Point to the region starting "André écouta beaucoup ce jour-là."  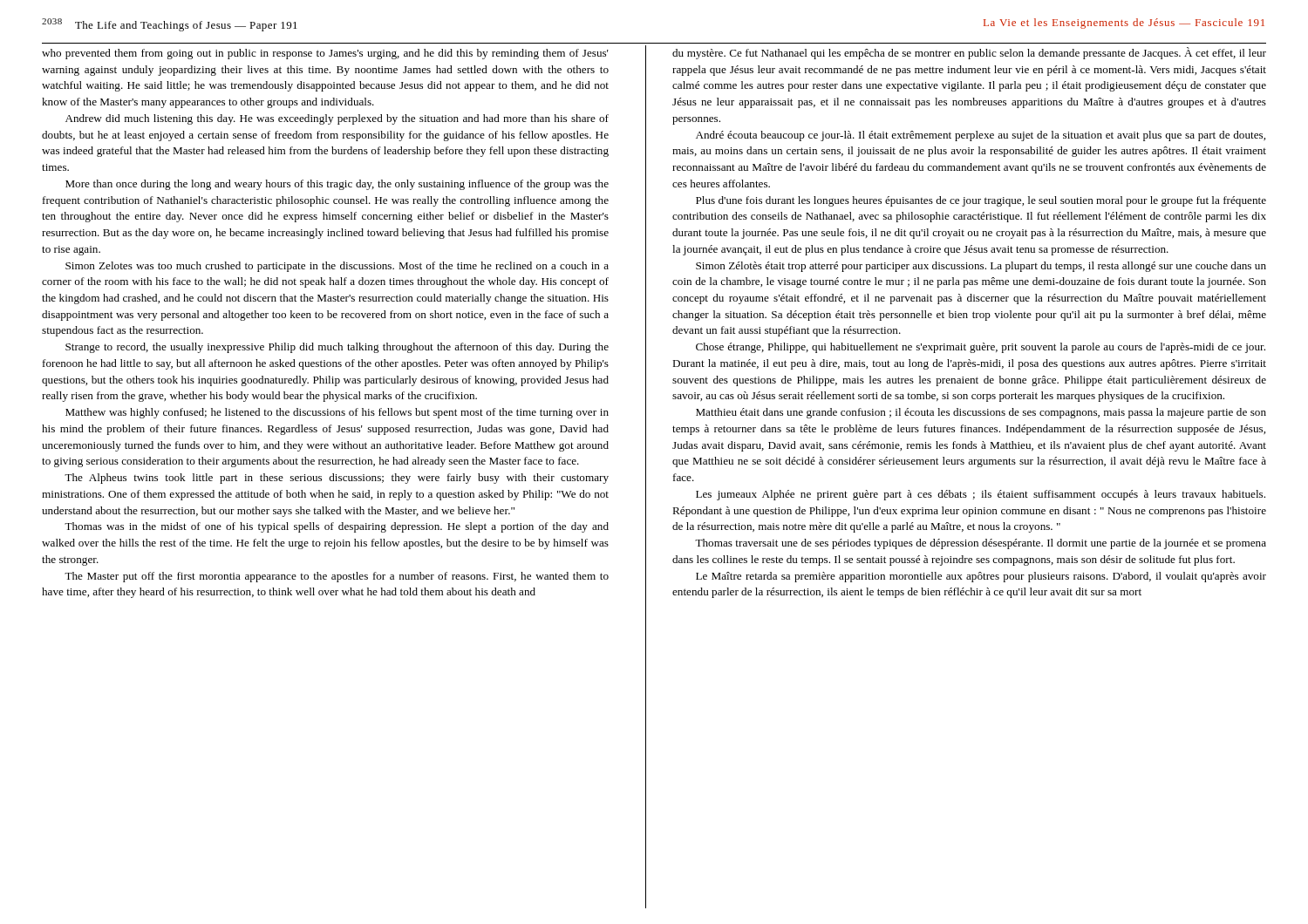coord(969,160)
